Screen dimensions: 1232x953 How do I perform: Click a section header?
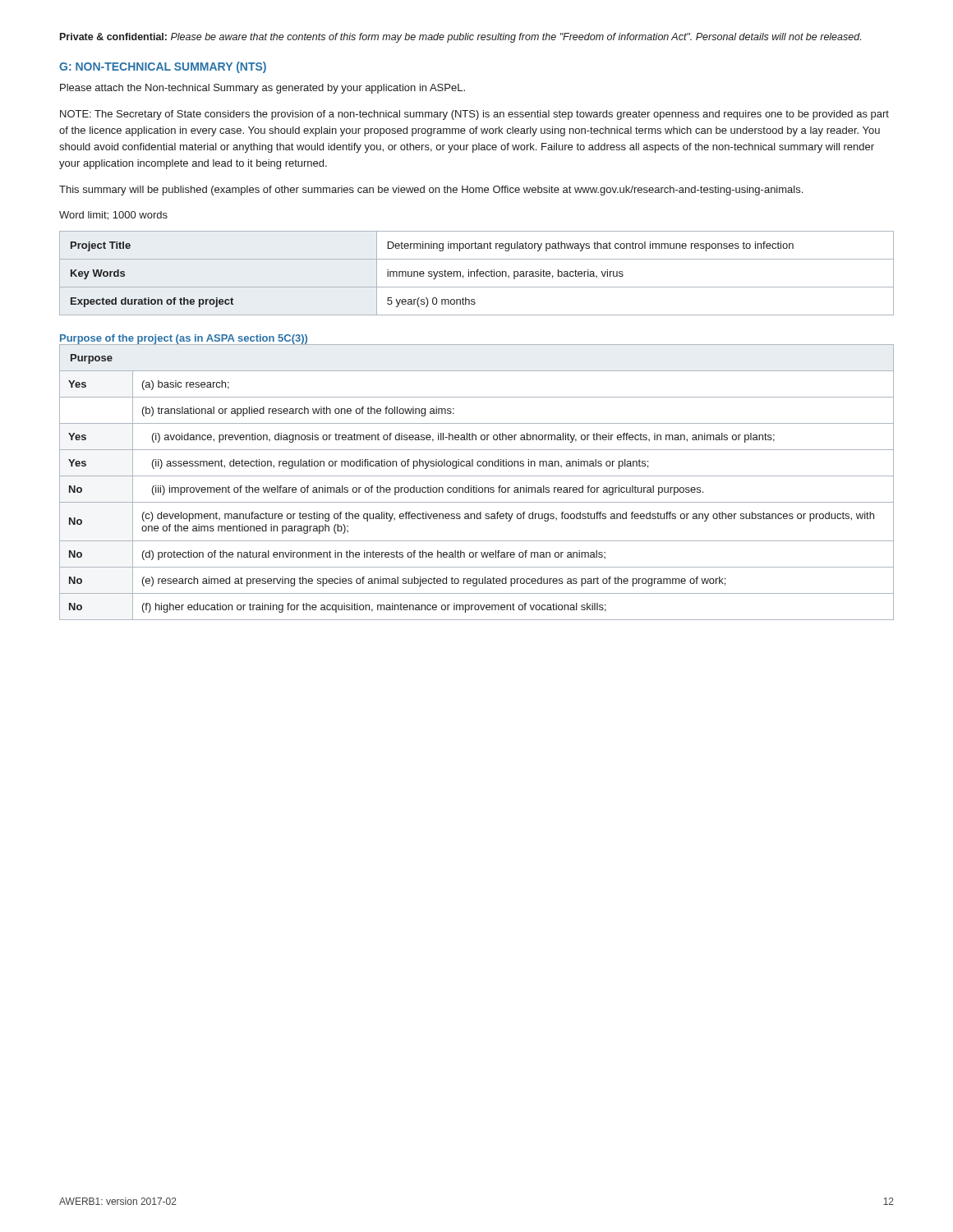point(163,66)
